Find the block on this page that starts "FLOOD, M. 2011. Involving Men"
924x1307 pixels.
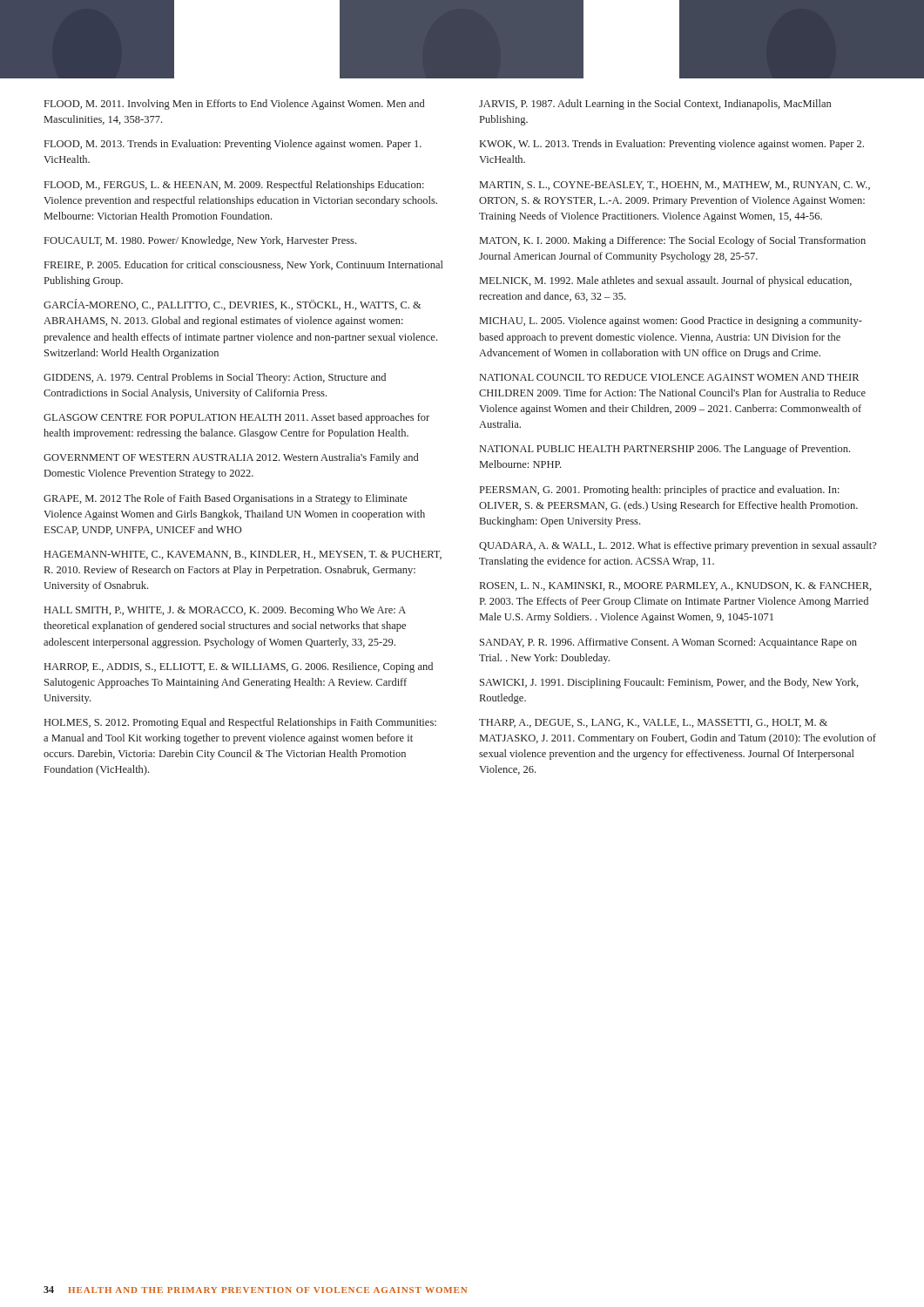(234, 112)
